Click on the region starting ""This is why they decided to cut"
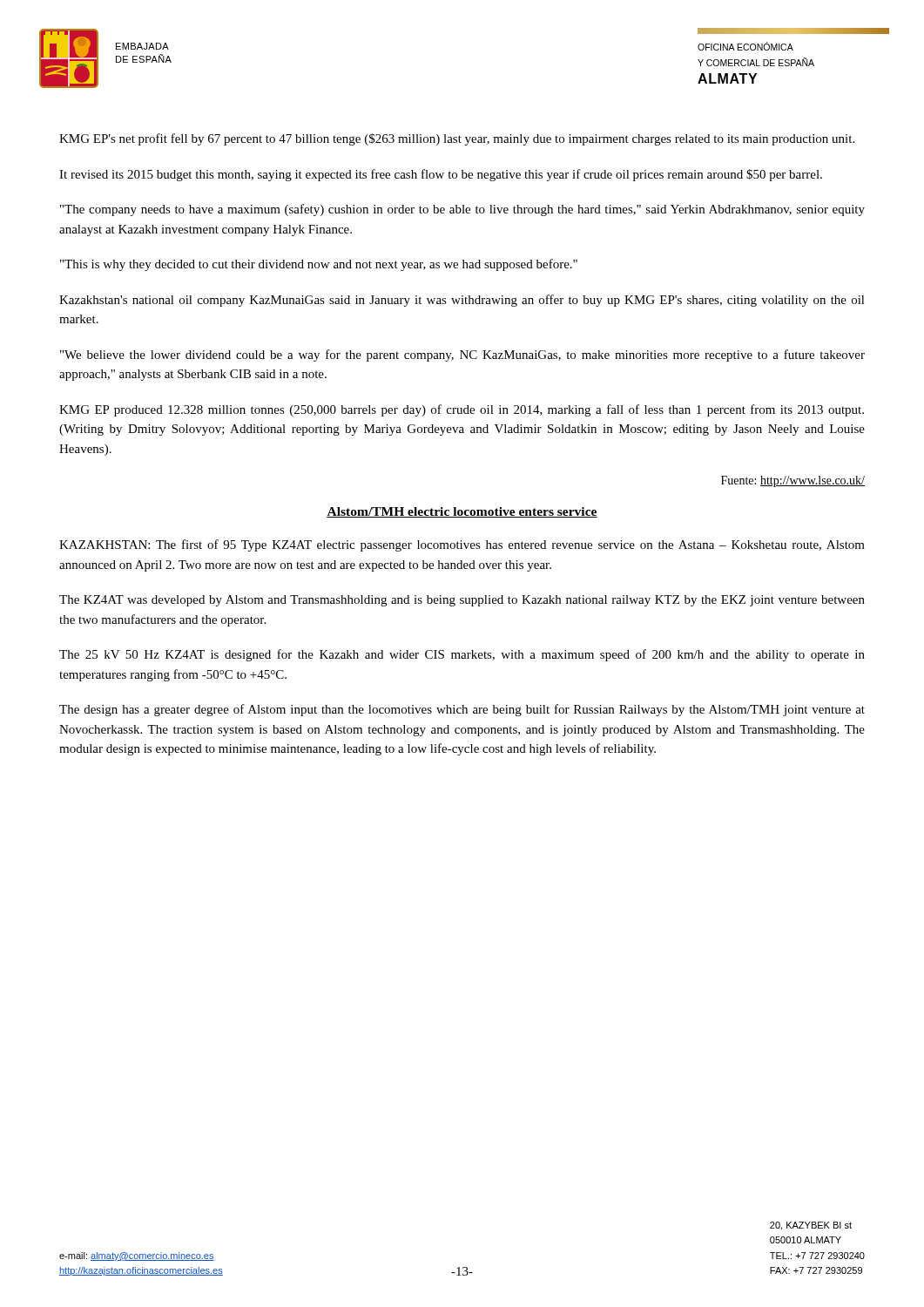The image size is (924, 1307). 319,264
